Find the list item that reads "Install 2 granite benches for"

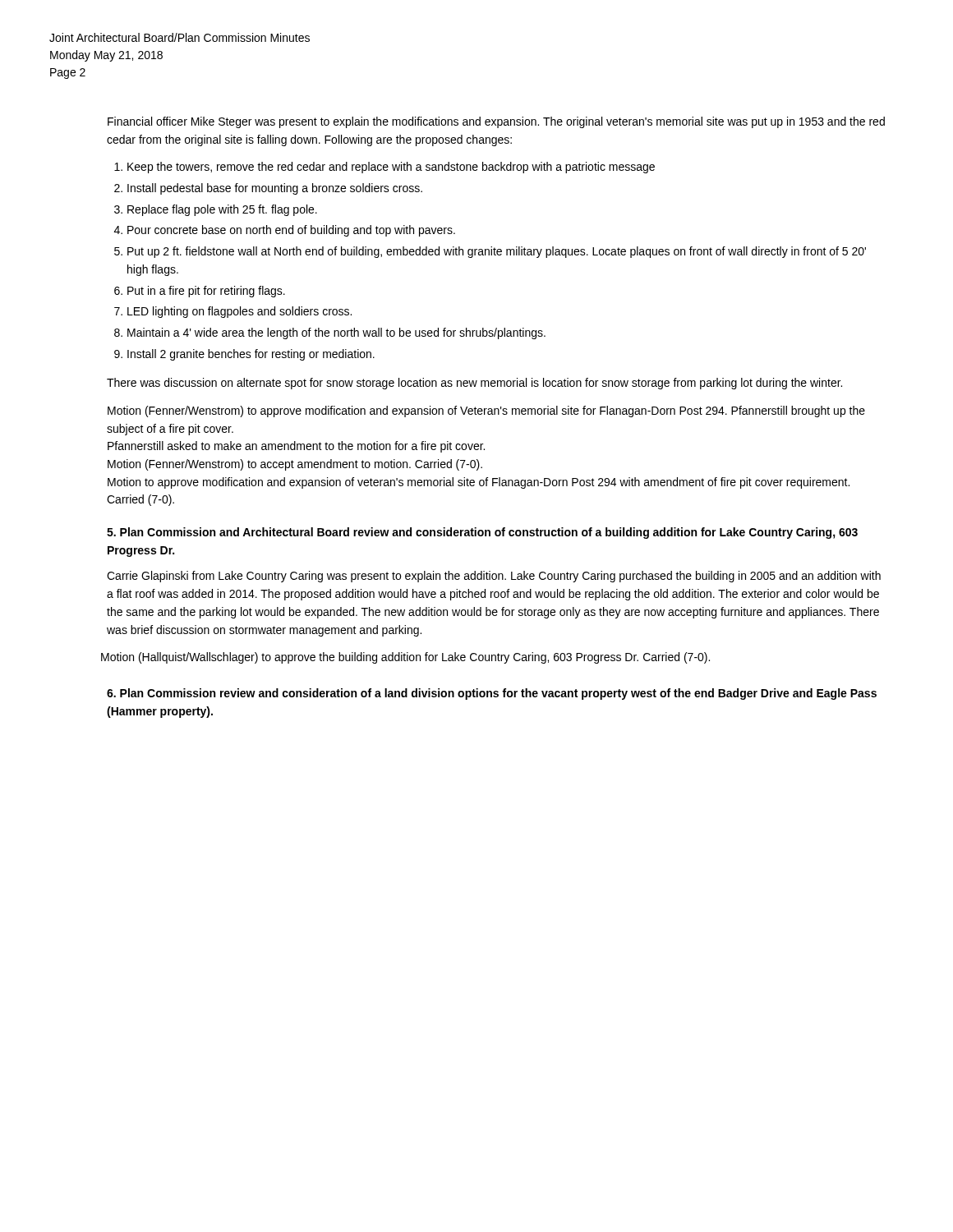point(251,354)
